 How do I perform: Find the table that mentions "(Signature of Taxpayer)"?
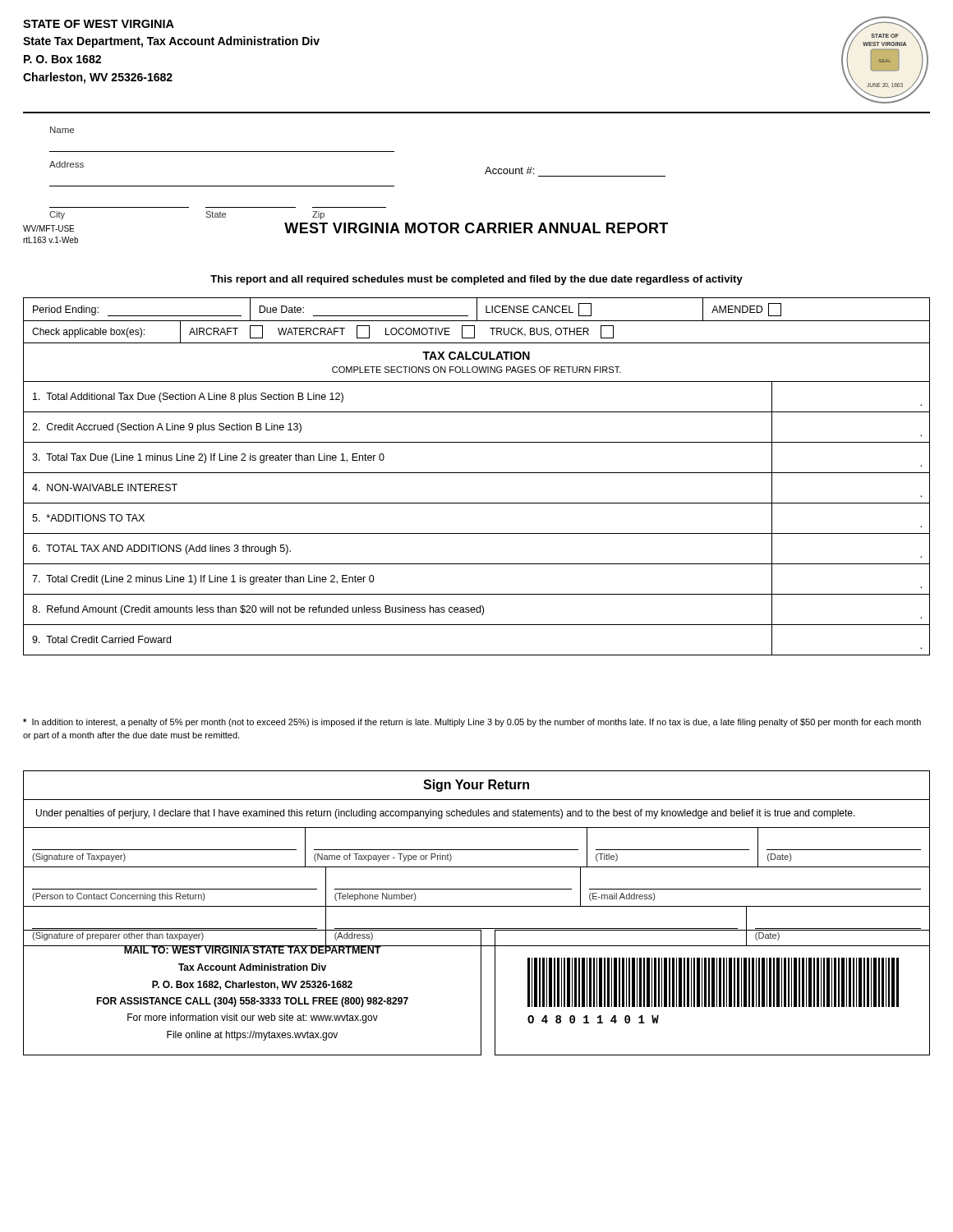pos(476,847)
